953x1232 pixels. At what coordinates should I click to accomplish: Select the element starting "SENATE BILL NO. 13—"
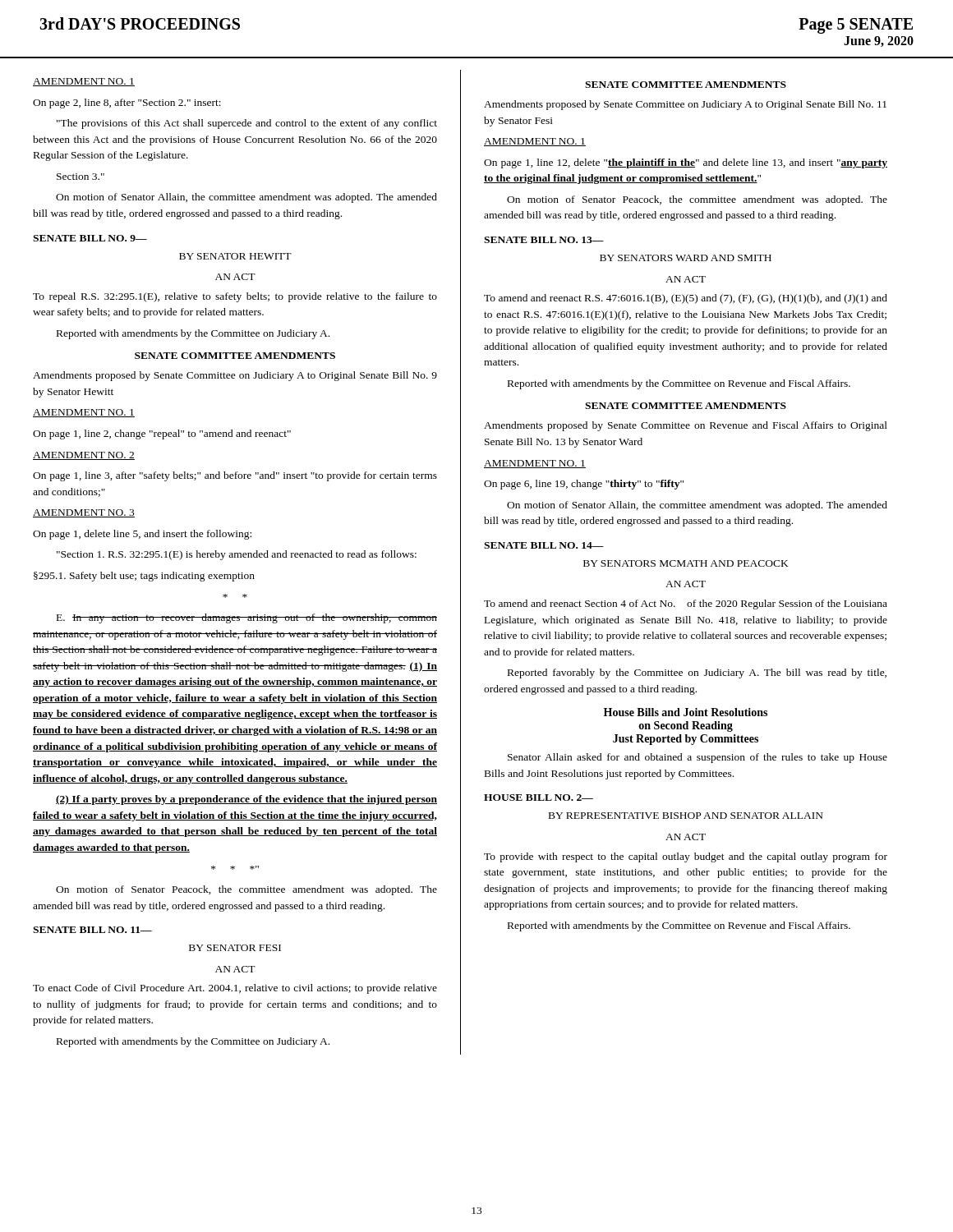(544, 239)
